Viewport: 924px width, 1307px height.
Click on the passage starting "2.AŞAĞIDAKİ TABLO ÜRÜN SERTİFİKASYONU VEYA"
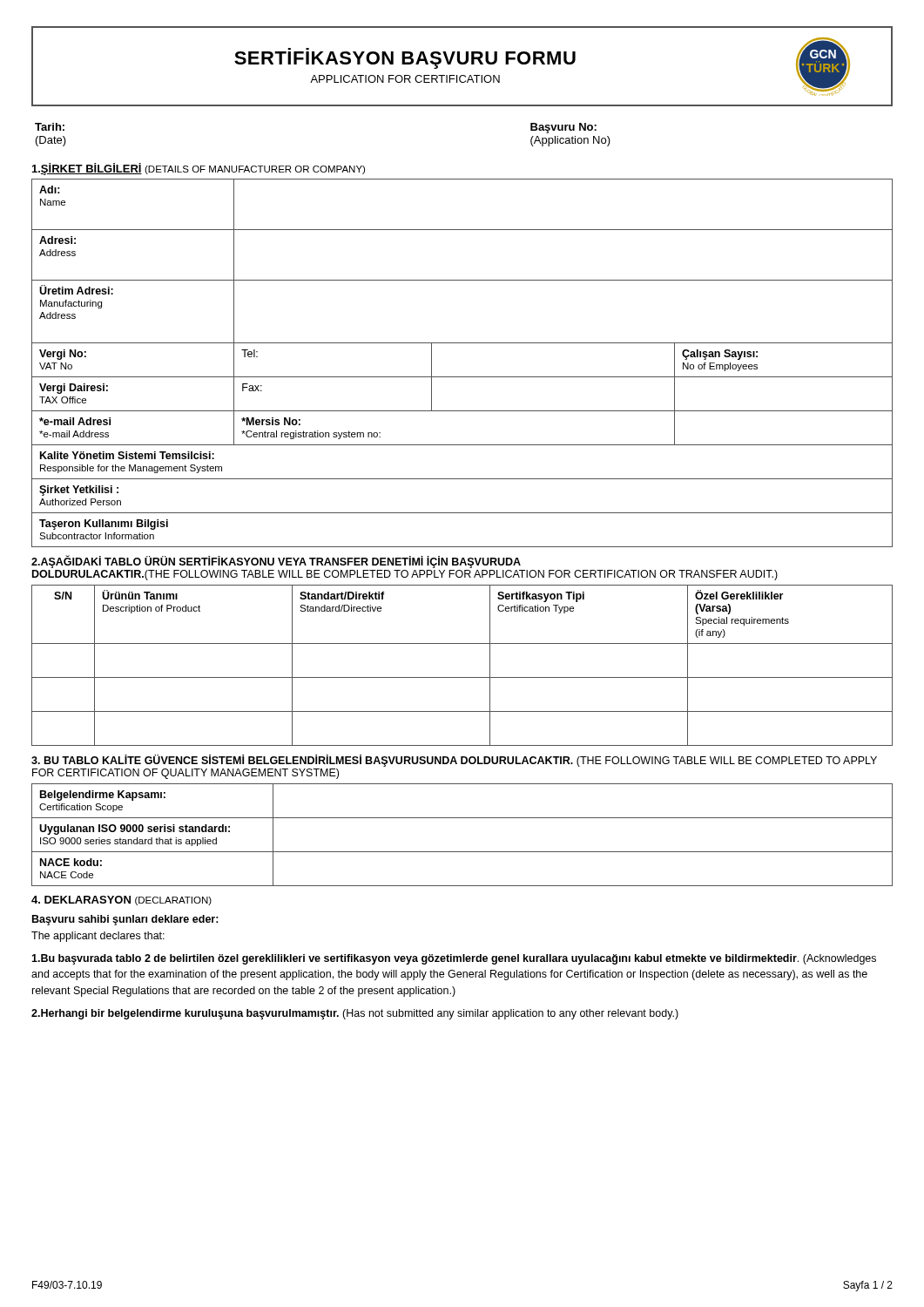(x=405, y=568)
